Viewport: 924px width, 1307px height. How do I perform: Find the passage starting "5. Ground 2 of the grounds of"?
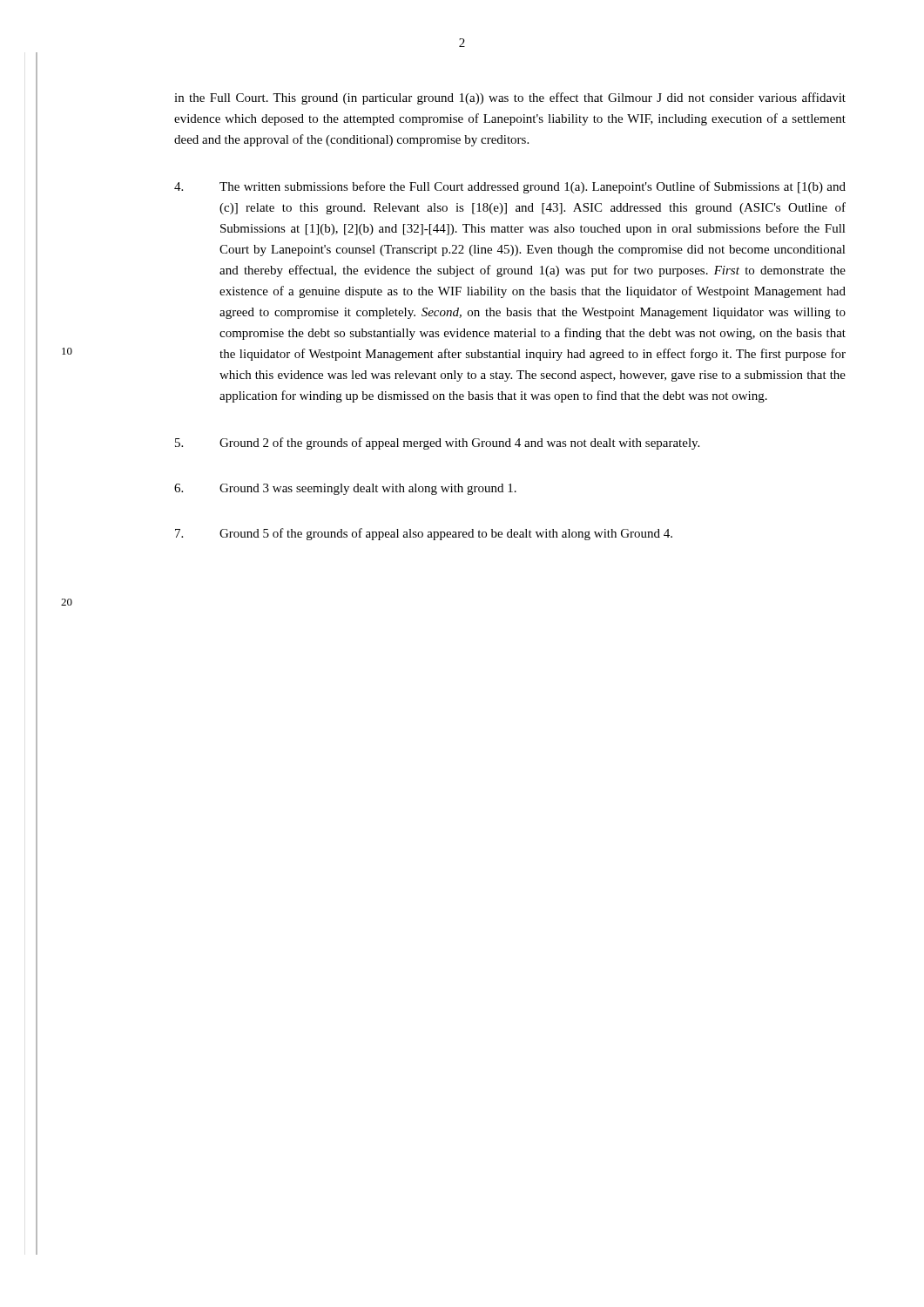[510, 443]
